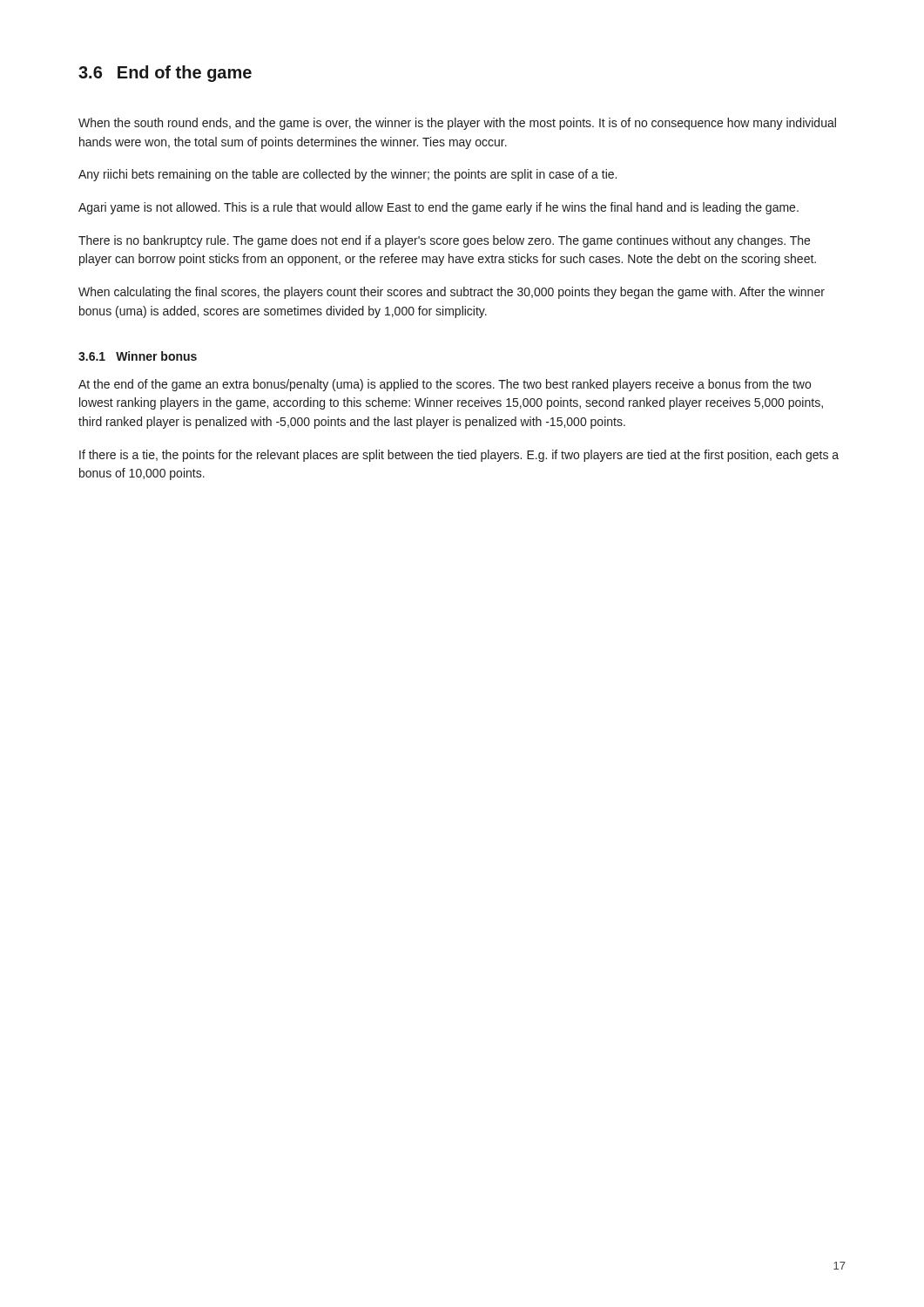Click on the text block starting "3.6End of the"
Screen dimensions: 1307x924
165,73
